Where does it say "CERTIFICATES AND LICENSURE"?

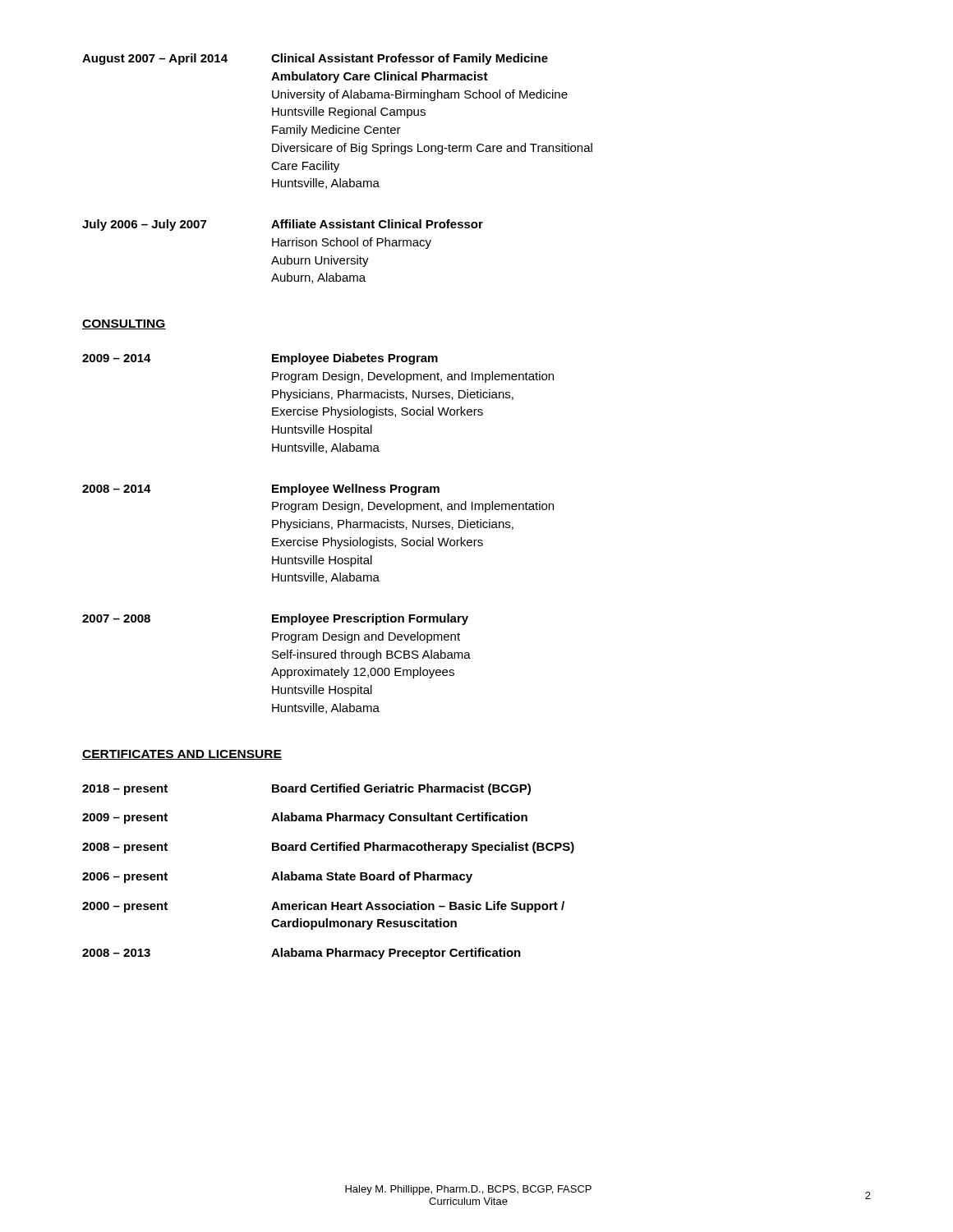[182, 755]
